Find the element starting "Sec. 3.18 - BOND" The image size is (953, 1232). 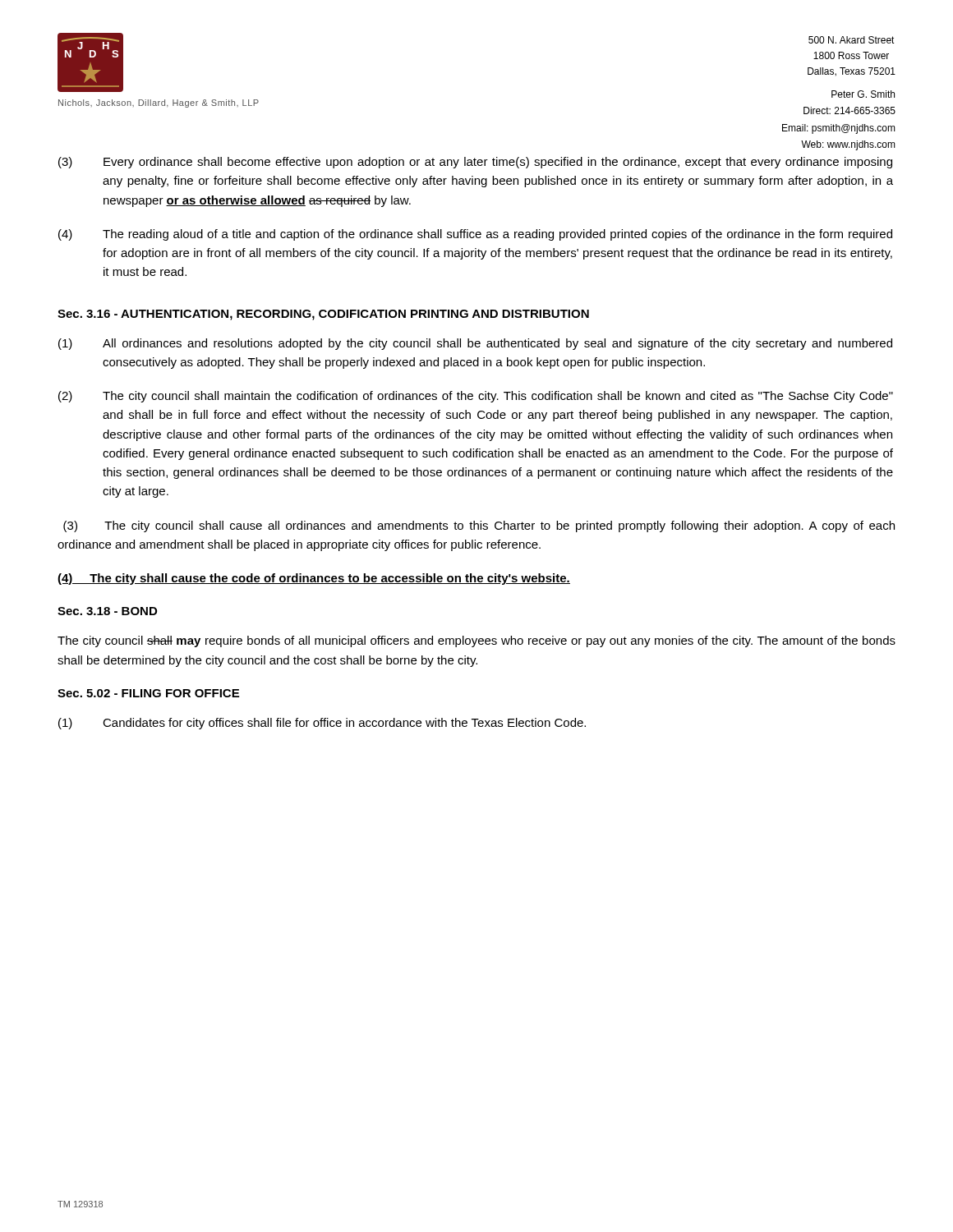[x=107, y=611]
